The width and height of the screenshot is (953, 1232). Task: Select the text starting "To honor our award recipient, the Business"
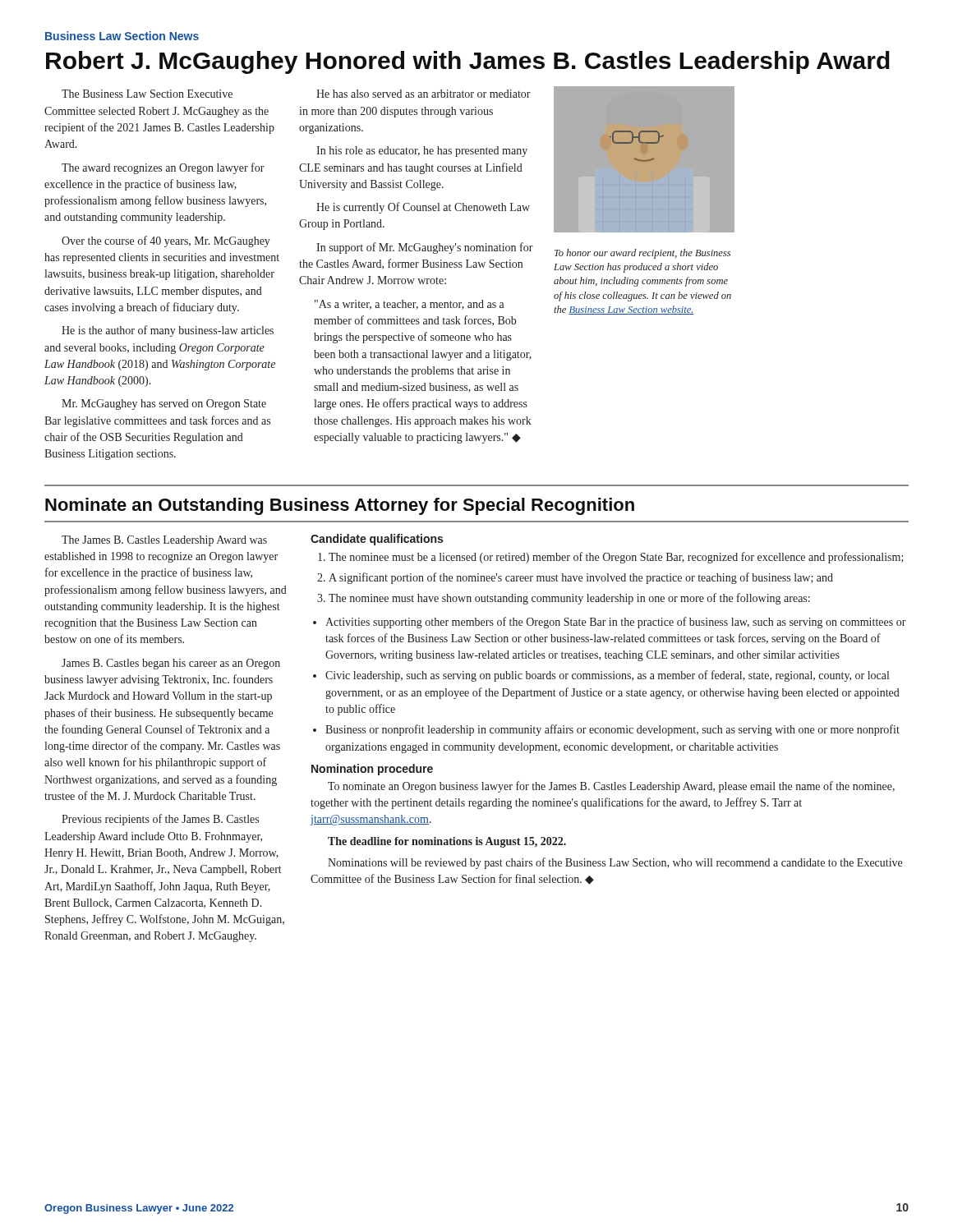[x=644, y=282]
